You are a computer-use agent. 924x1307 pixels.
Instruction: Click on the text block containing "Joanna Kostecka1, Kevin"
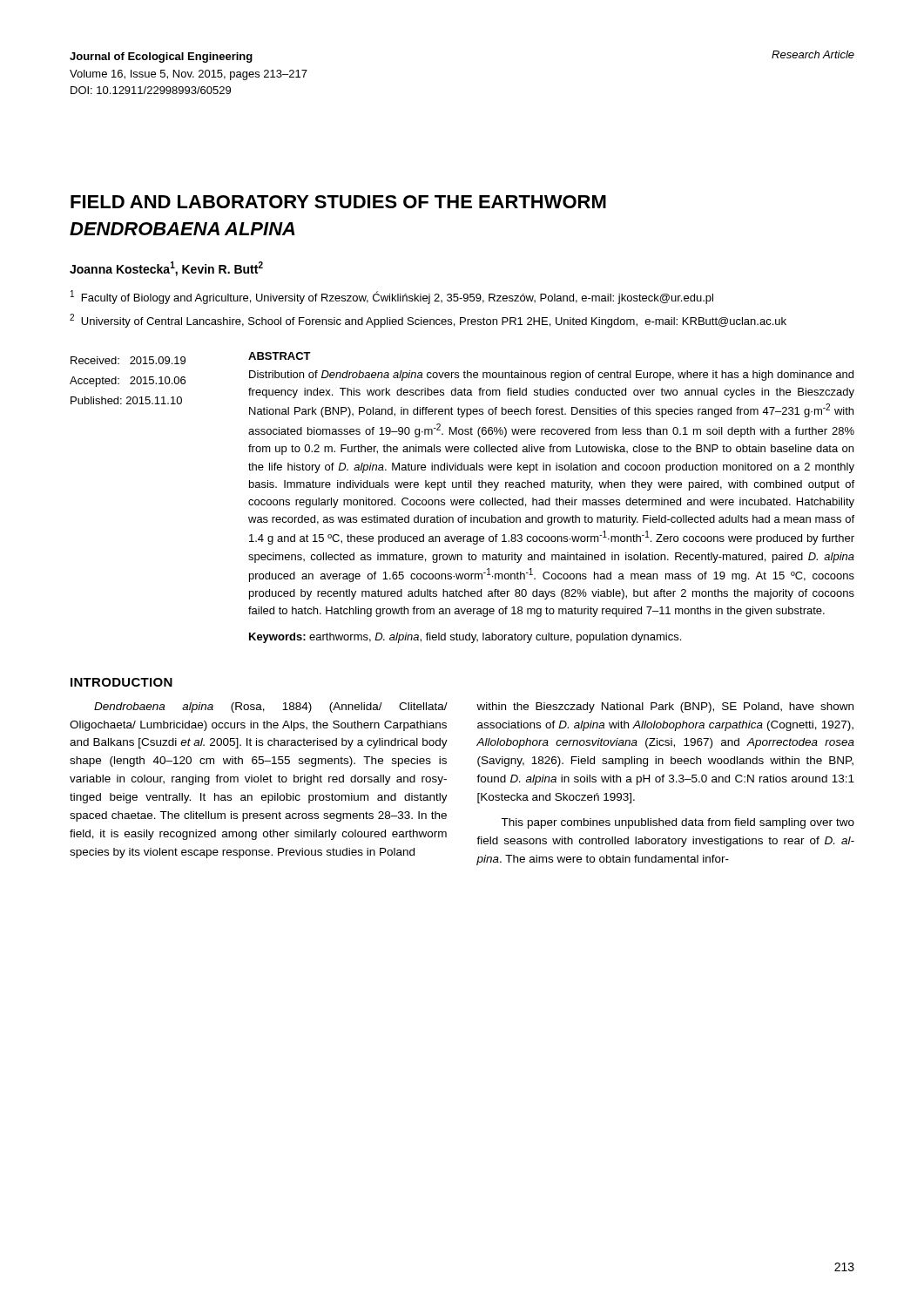coord(166,268)
